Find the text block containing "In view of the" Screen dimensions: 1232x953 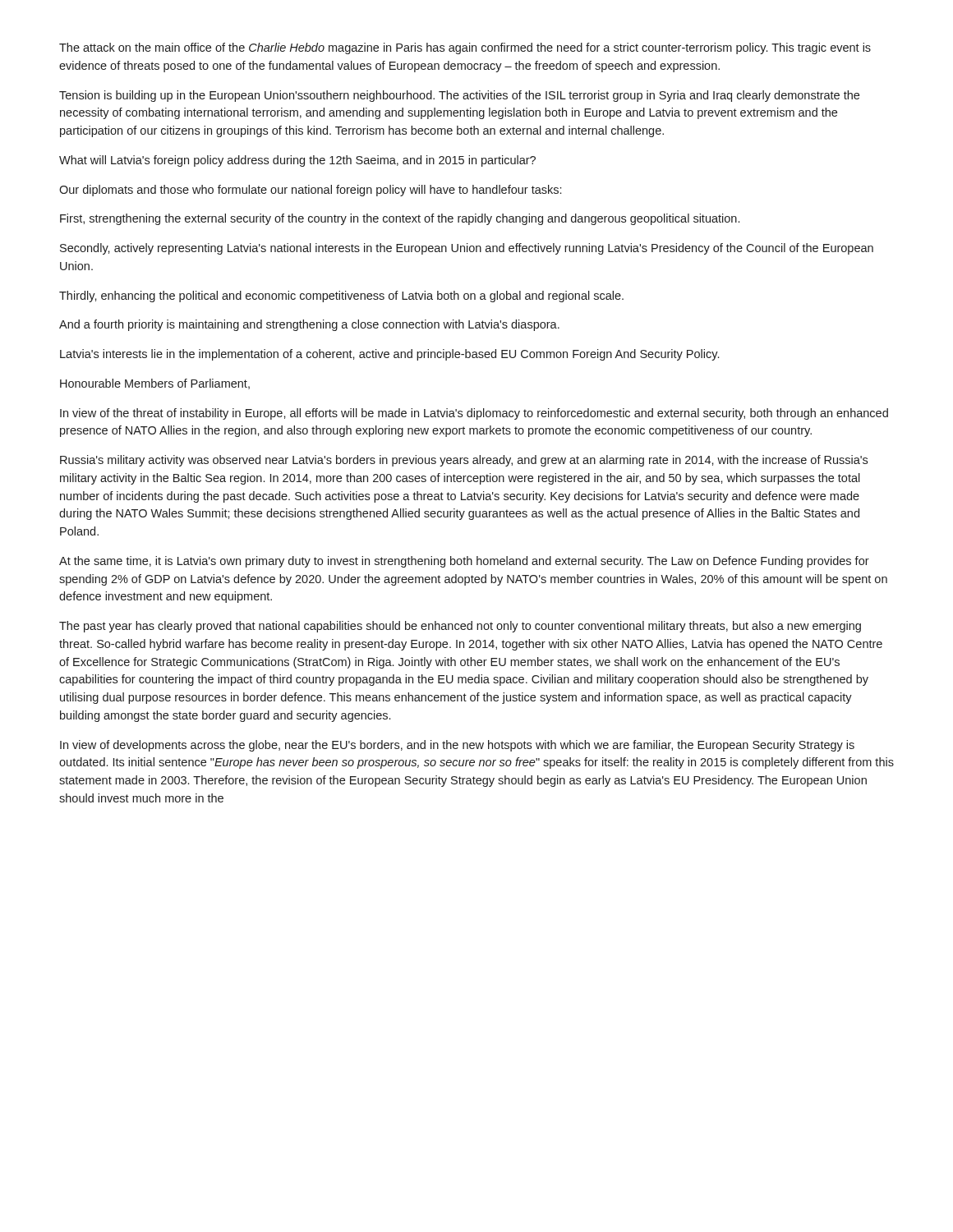474,422
